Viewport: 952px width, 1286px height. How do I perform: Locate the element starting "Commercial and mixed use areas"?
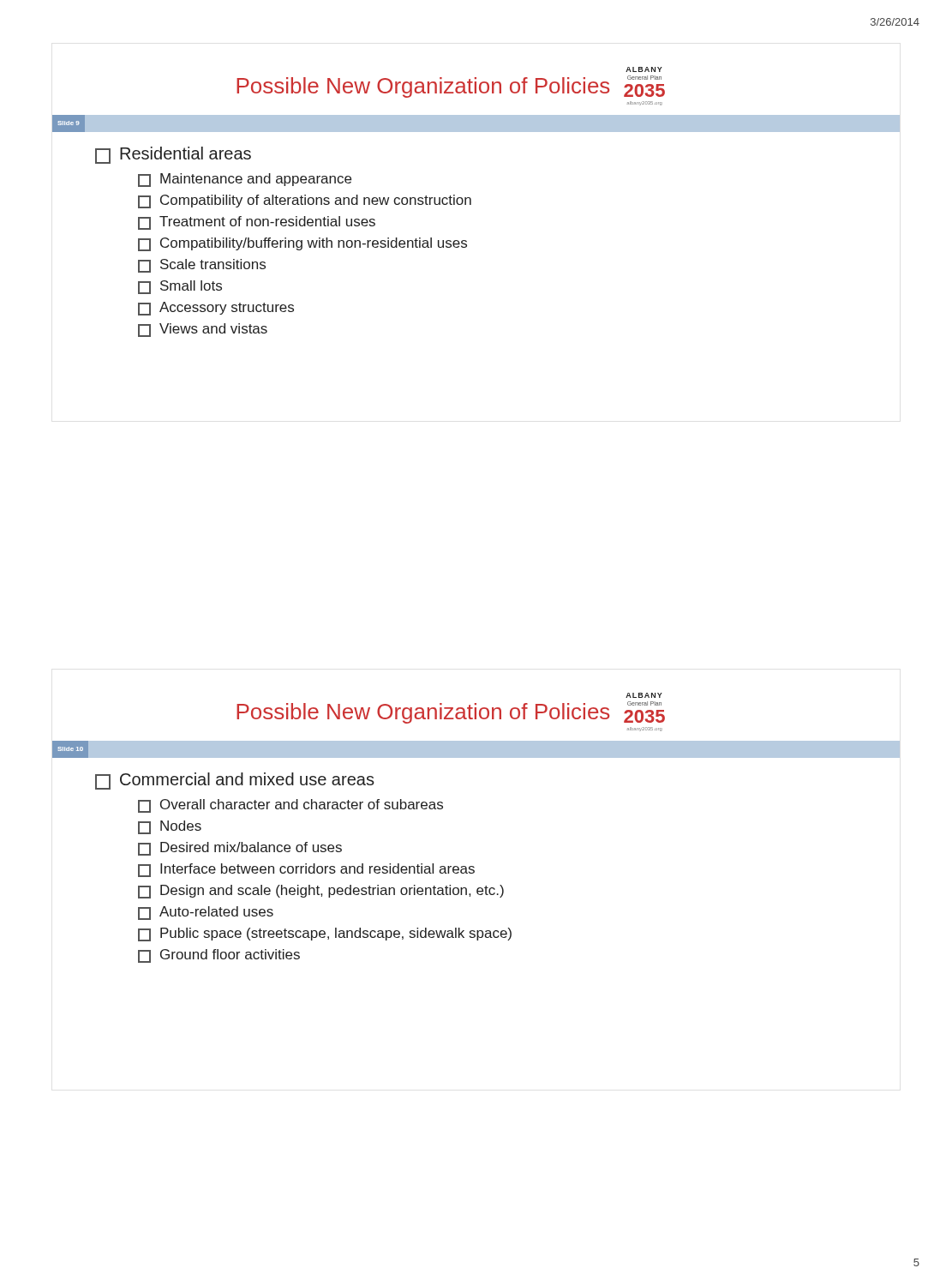pyautogui.click(x=235, y=780)
